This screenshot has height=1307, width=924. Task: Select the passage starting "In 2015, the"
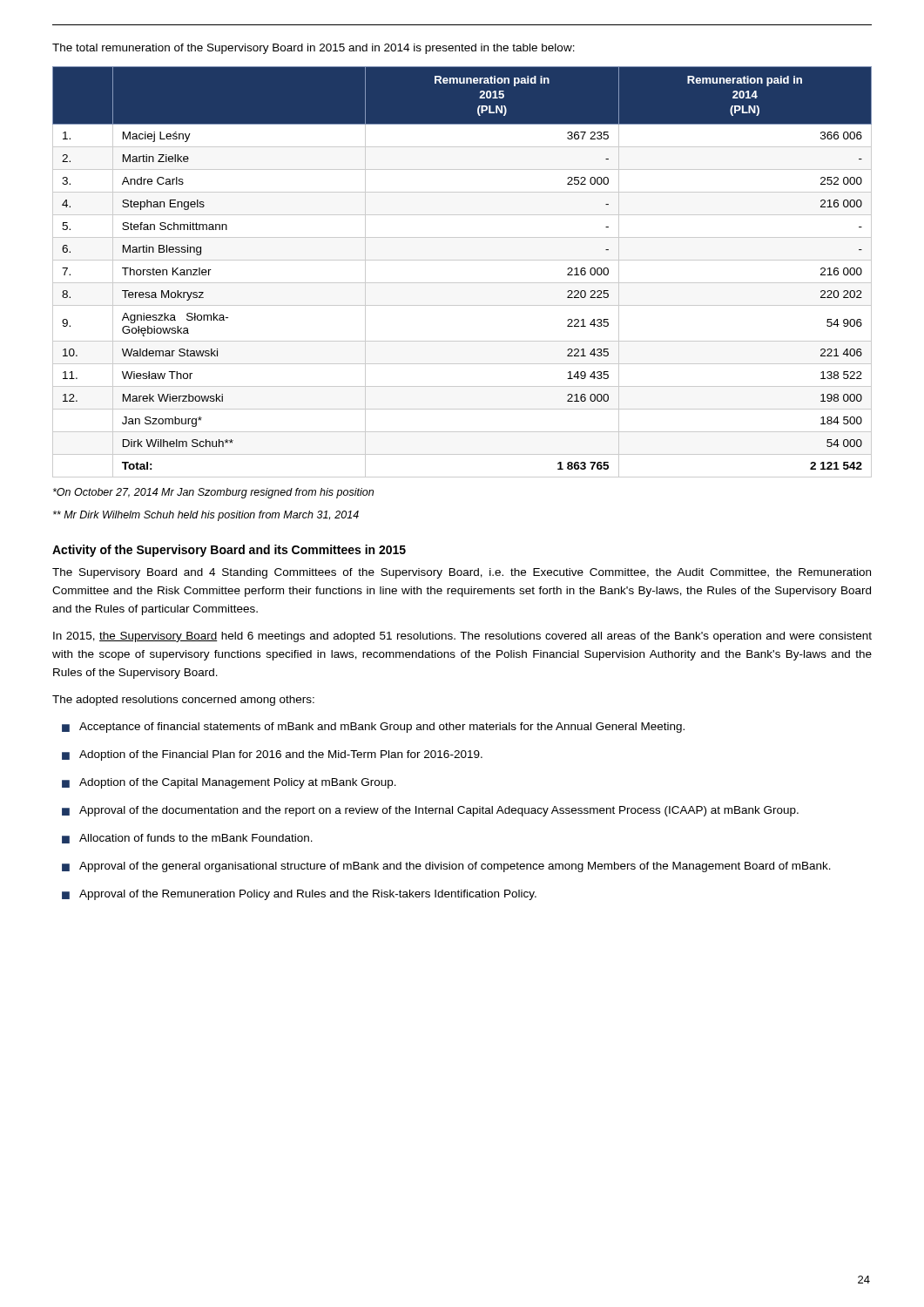tap(462, 654)
